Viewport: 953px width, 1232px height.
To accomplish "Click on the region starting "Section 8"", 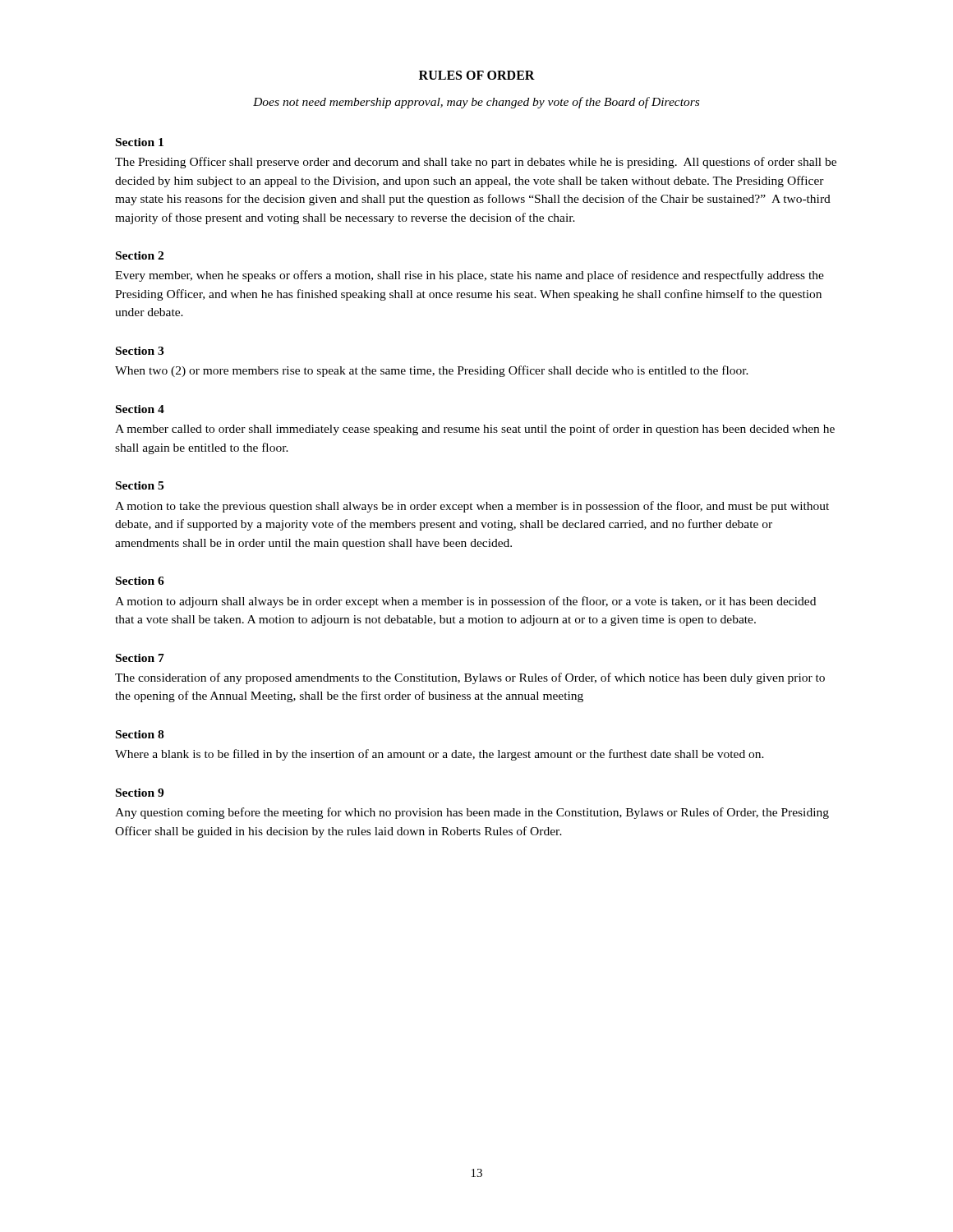I will (140, 734).
